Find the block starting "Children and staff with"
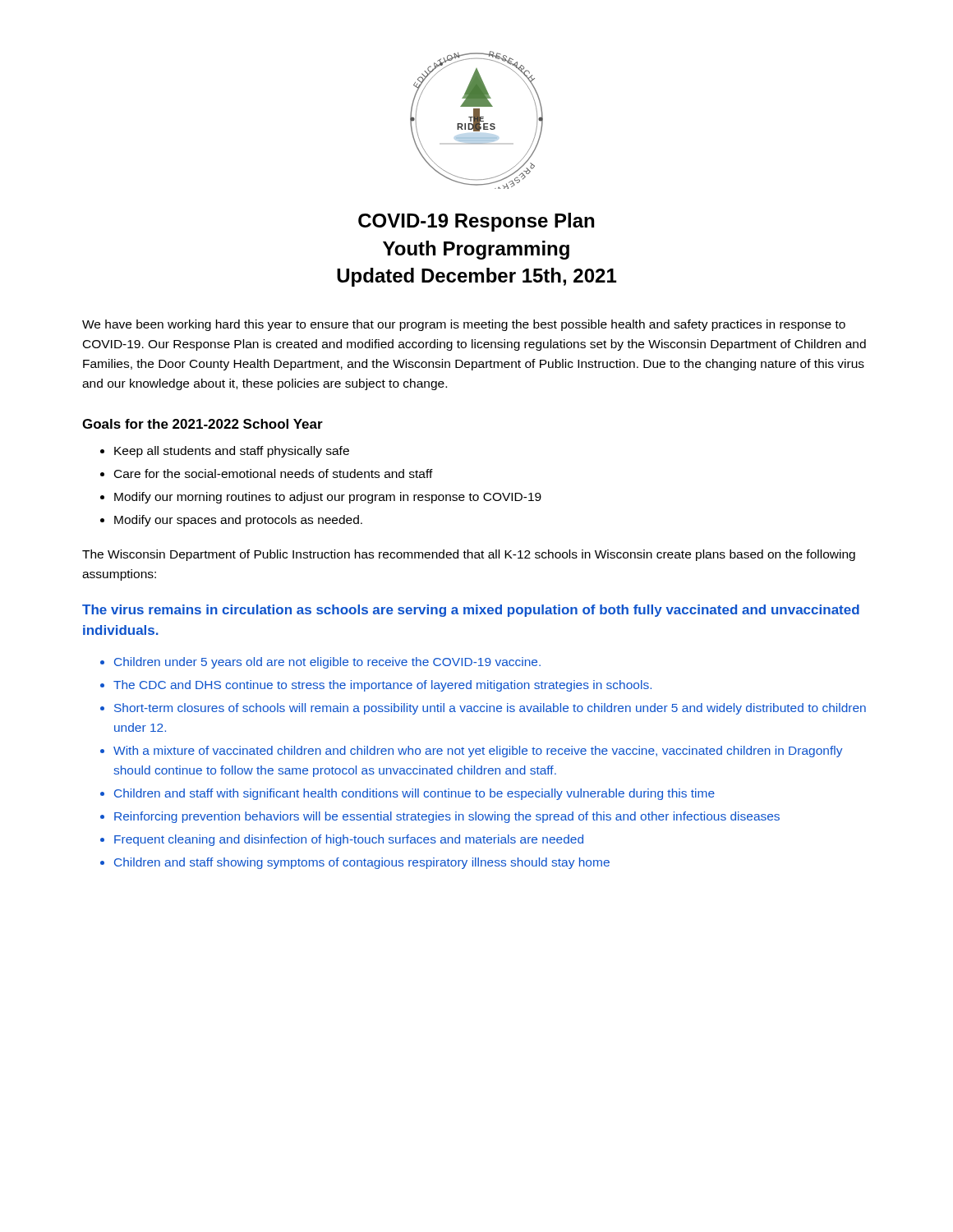The height and width of the screenshot is (1232, 953). coord(414,793)
